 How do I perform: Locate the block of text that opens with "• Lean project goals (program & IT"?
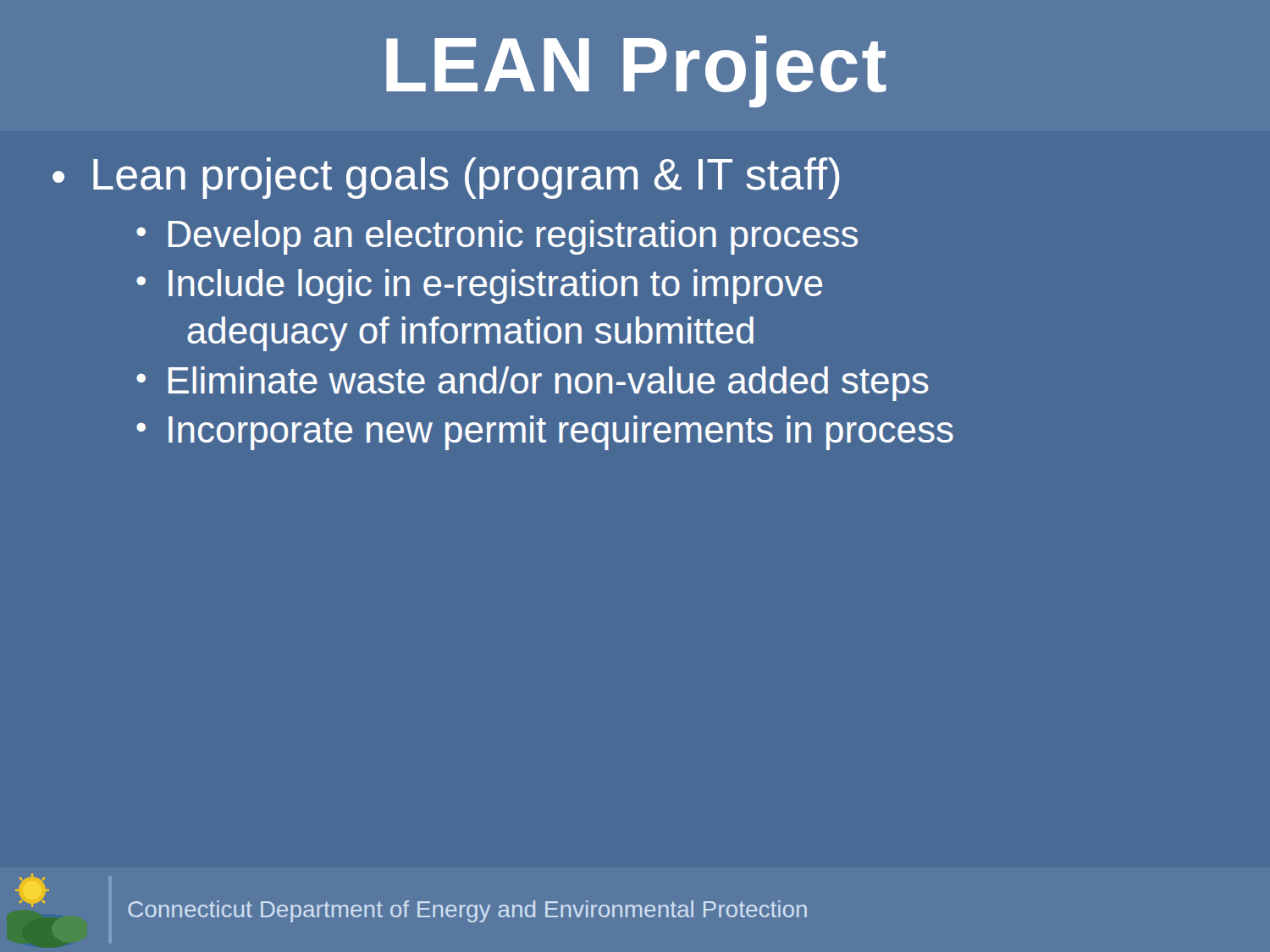pos(446,175)
